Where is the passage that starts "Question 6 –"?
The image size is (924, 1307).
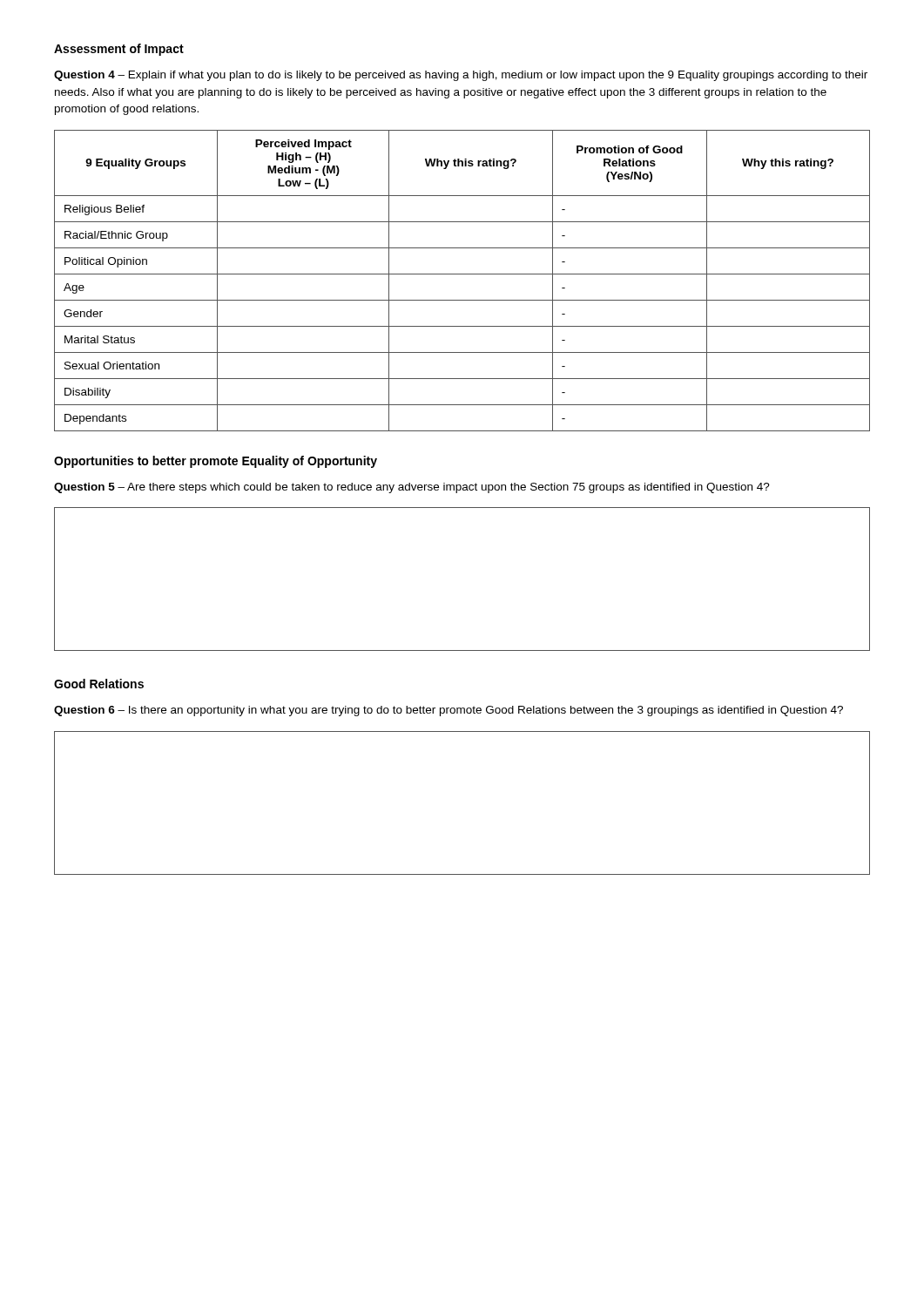(449, 710)
